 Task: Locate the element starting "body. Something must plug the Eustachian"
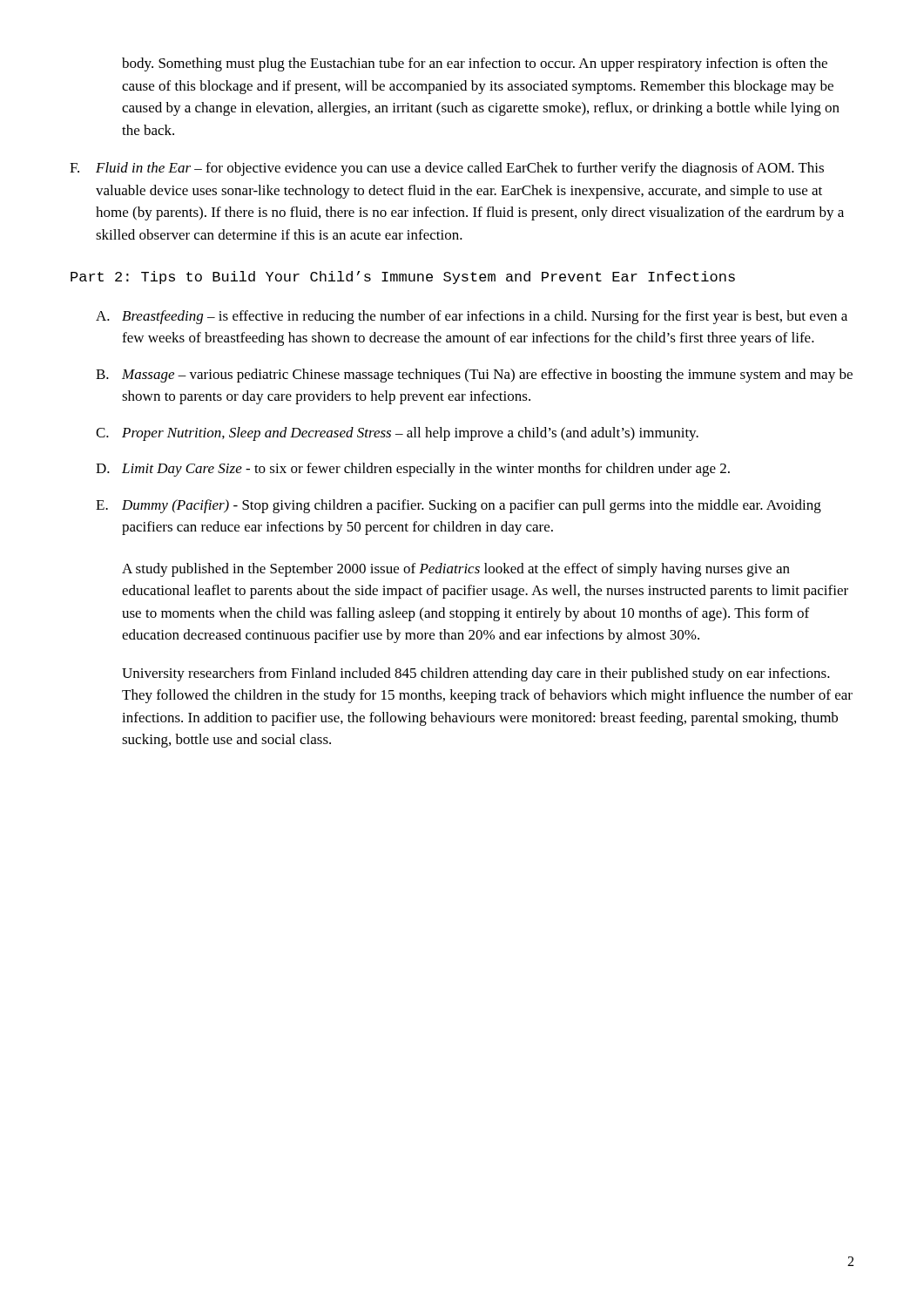pos(481,97)
